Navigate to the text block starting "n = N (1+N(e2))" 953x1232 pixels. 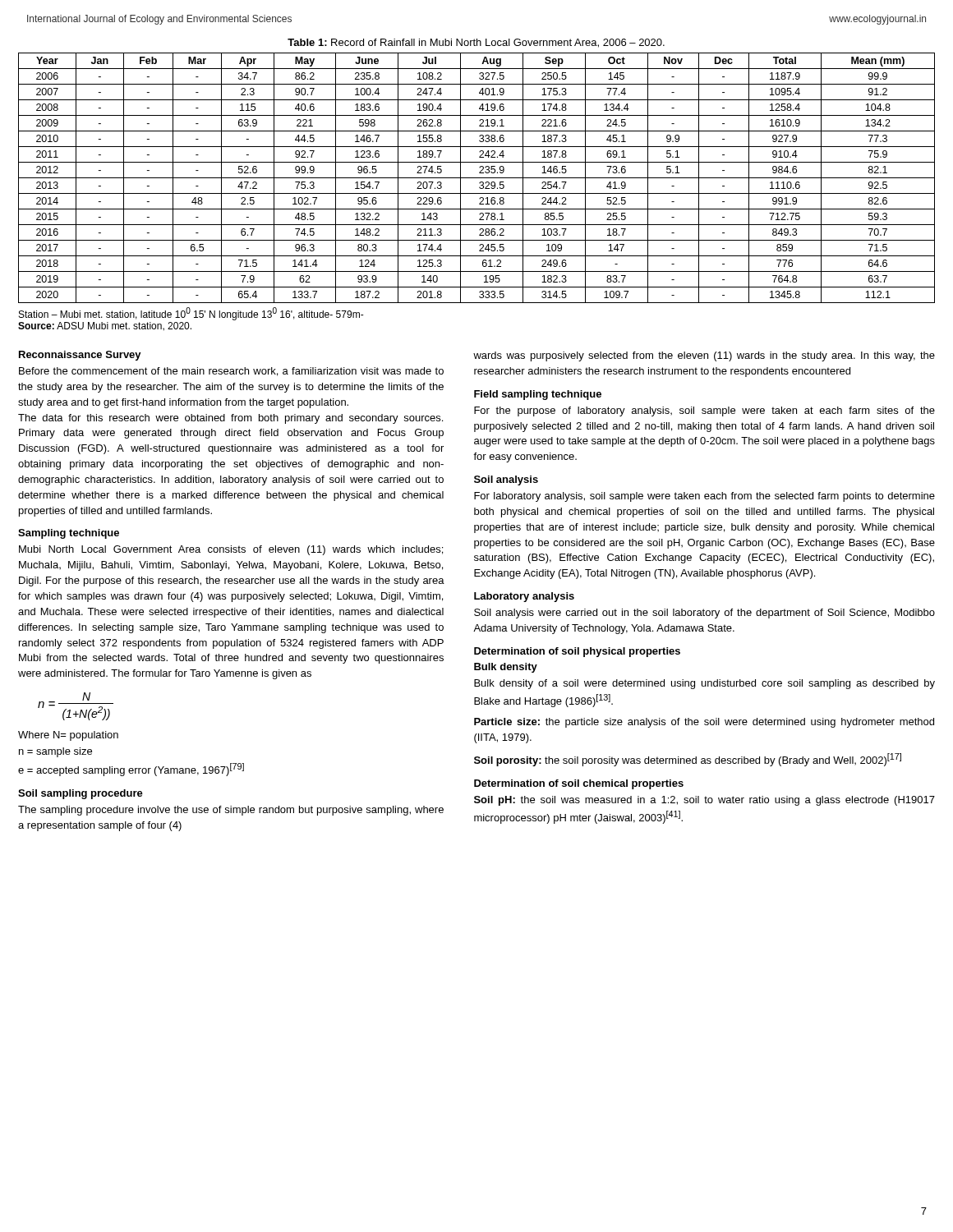[x=76, y=705]
